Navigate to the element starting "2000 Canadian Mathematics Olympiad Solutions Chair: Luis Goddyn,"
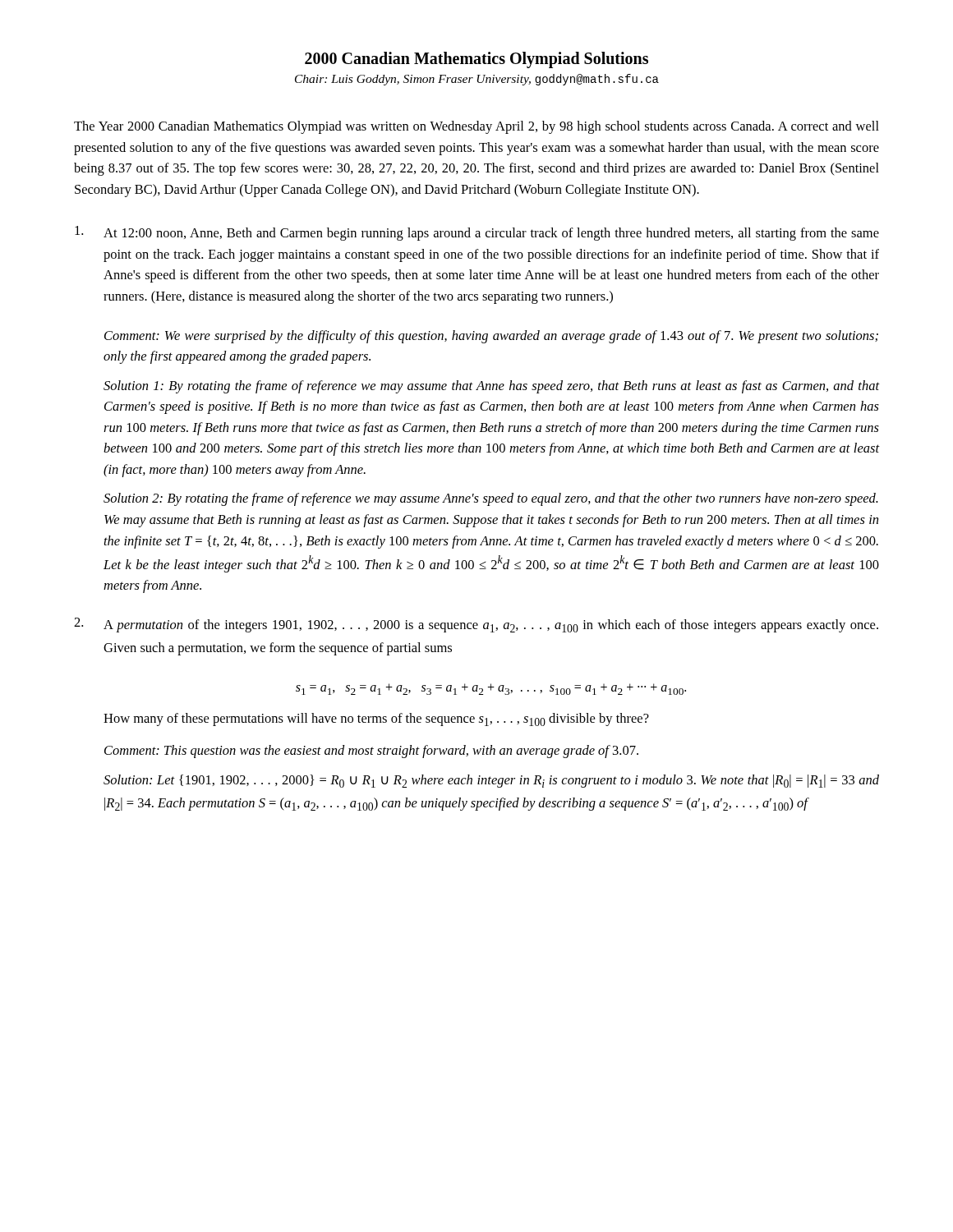This screenshot has width=953, height=1232. [476, 68]
